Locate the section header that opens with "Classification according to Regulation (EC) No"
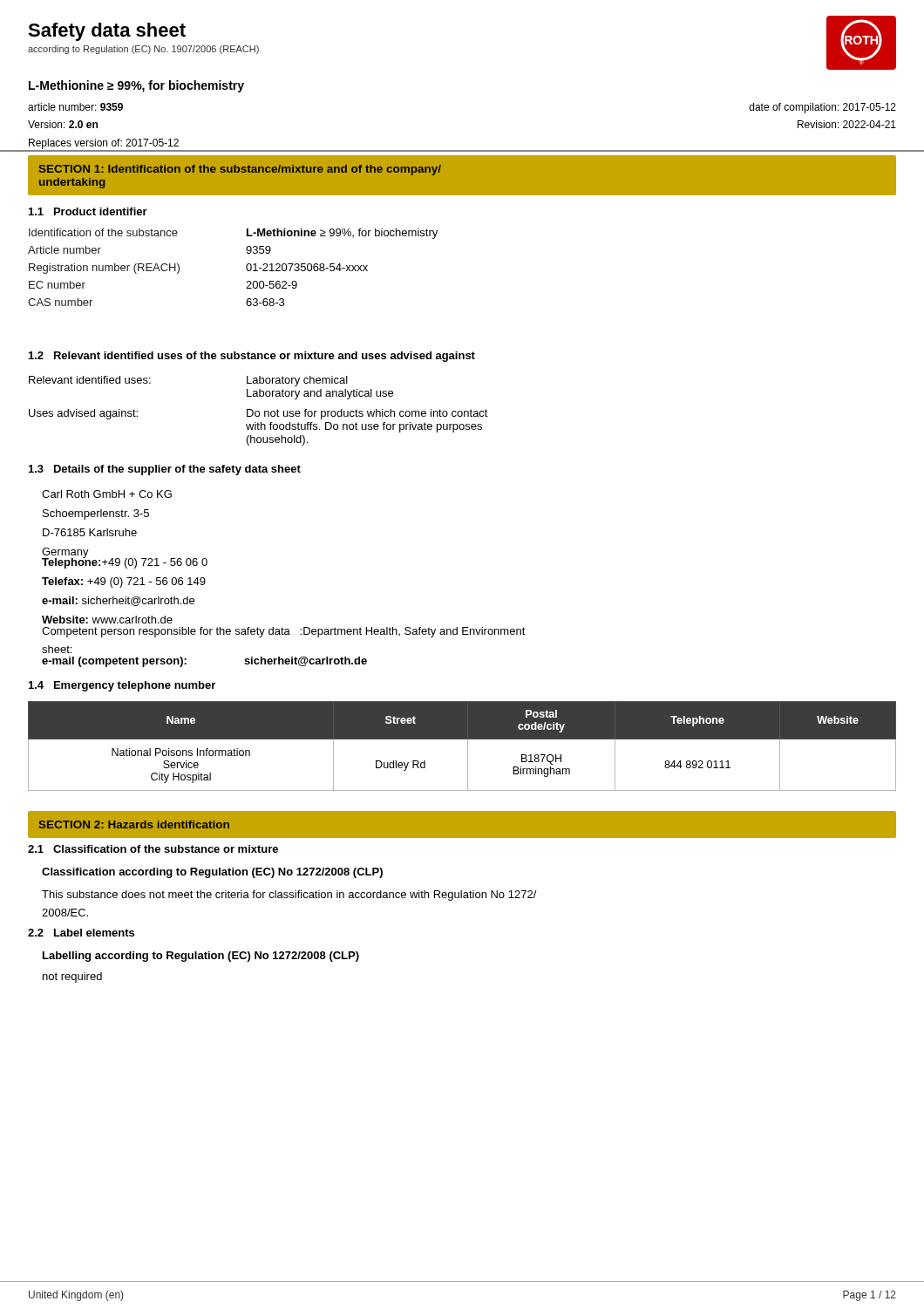 [213, 872]
